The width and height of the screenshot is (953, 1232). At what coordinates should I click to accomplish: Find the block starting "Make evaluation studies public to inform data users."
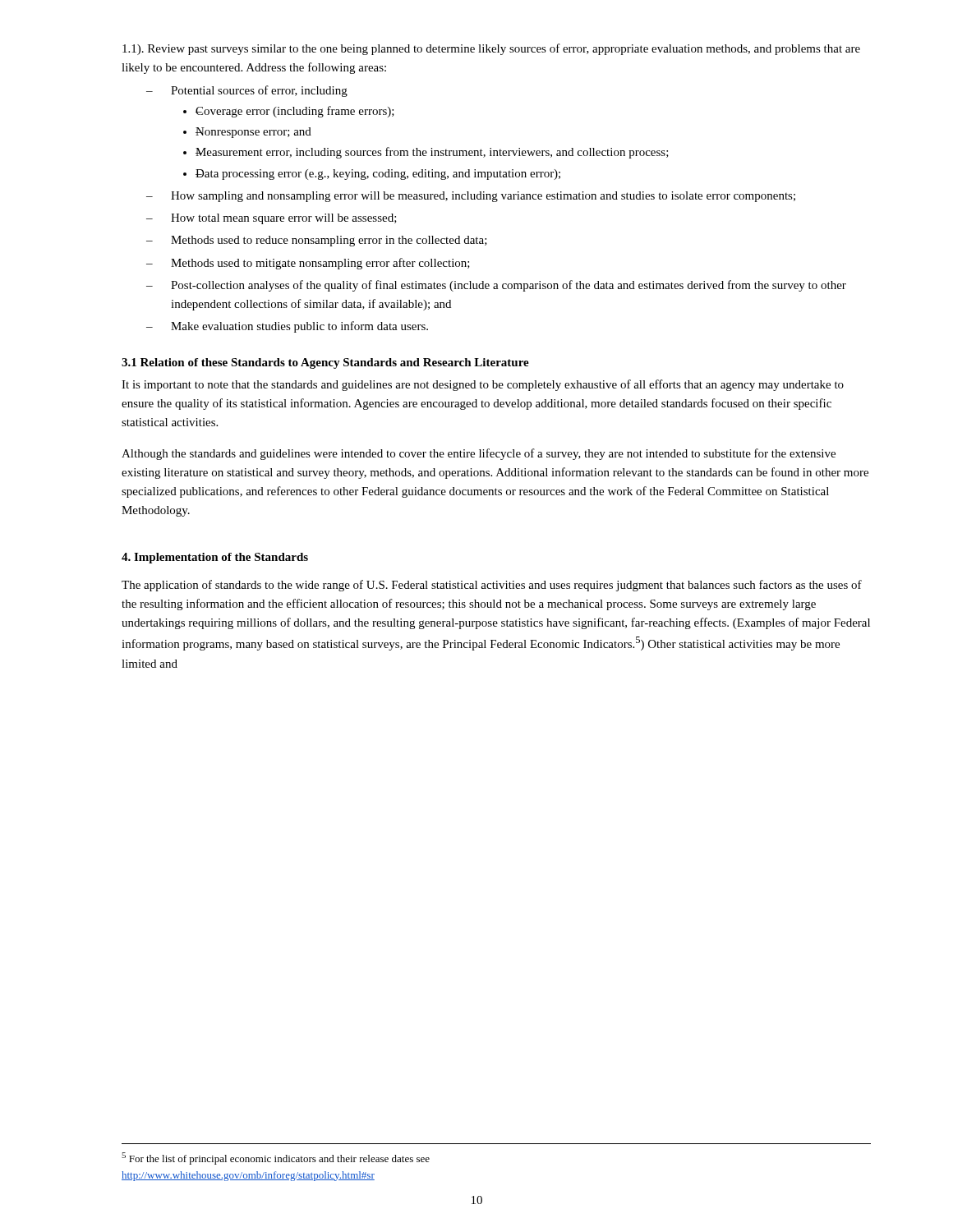300,326
